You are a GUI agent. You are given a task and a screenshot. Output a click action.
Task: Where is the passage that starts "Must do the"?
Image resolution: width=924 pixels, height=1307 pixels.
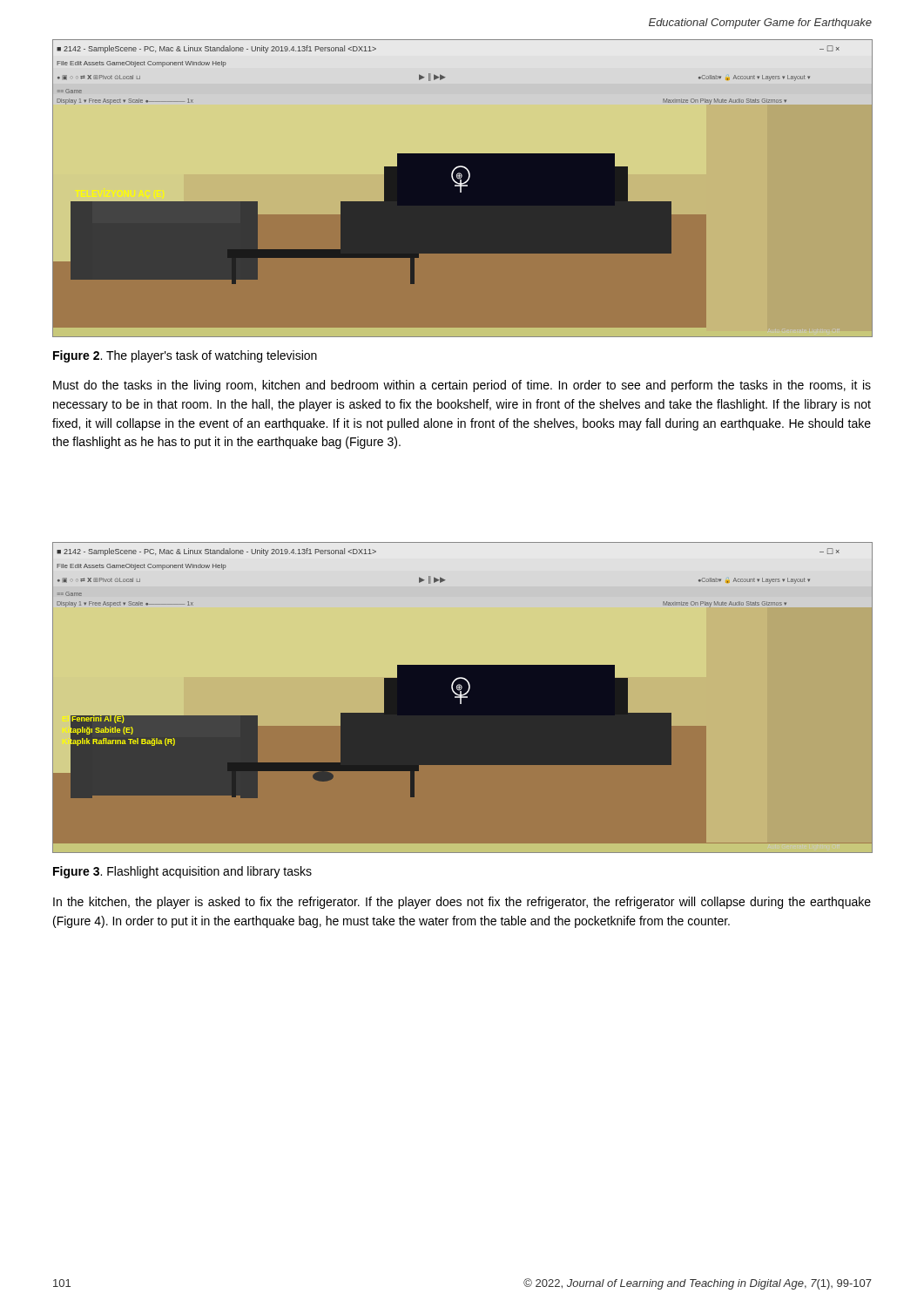point(462,414)
